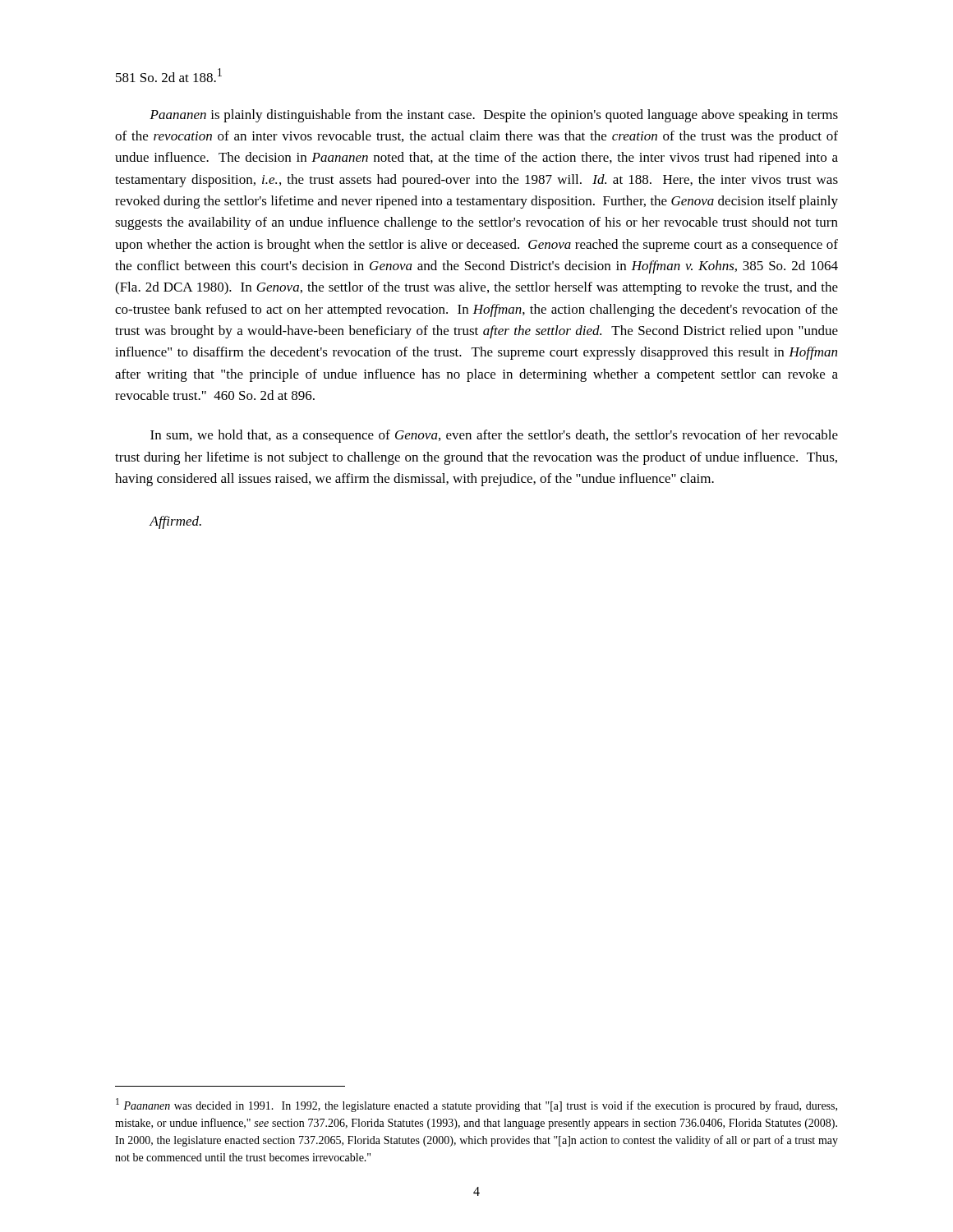
Task: Find the text with the text "581 So. 2d at 188.1"
Action: (169, 75)
